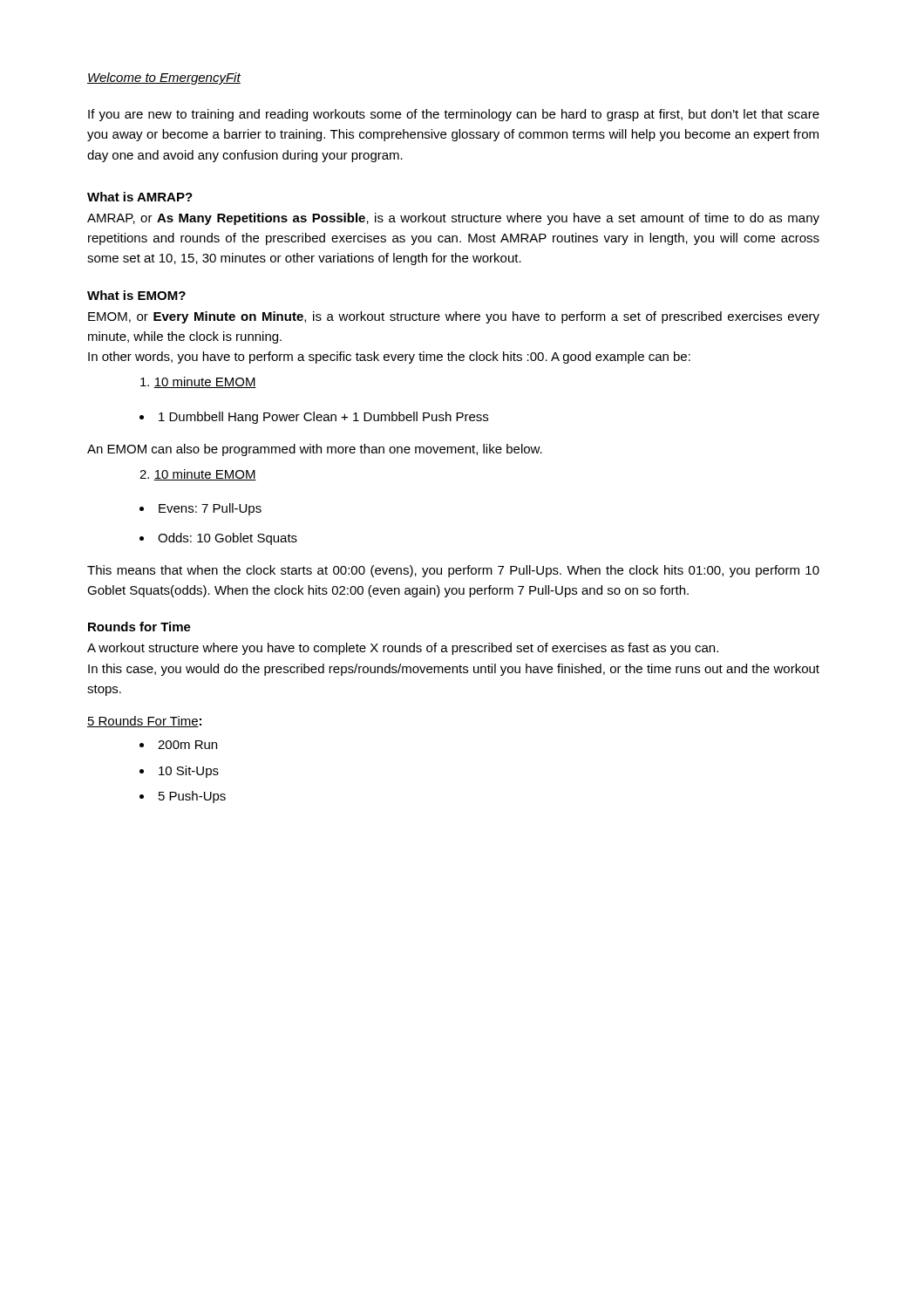Select the list item that says "Evens: 7 Pull-Ups"

click(x=210, y=508)
